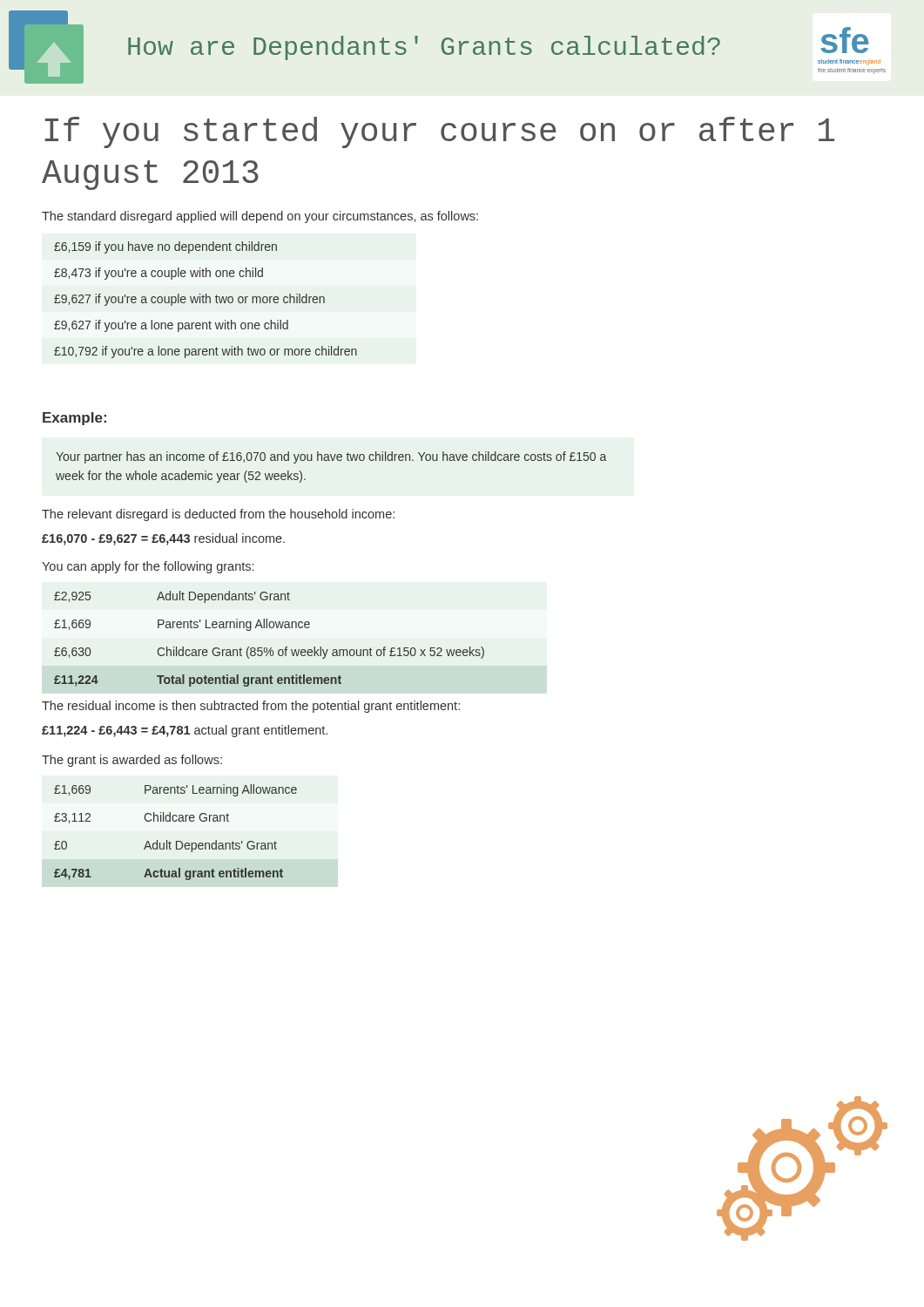Select a section header
This screenshot has height=1307, width=924.
pos(75,418)
